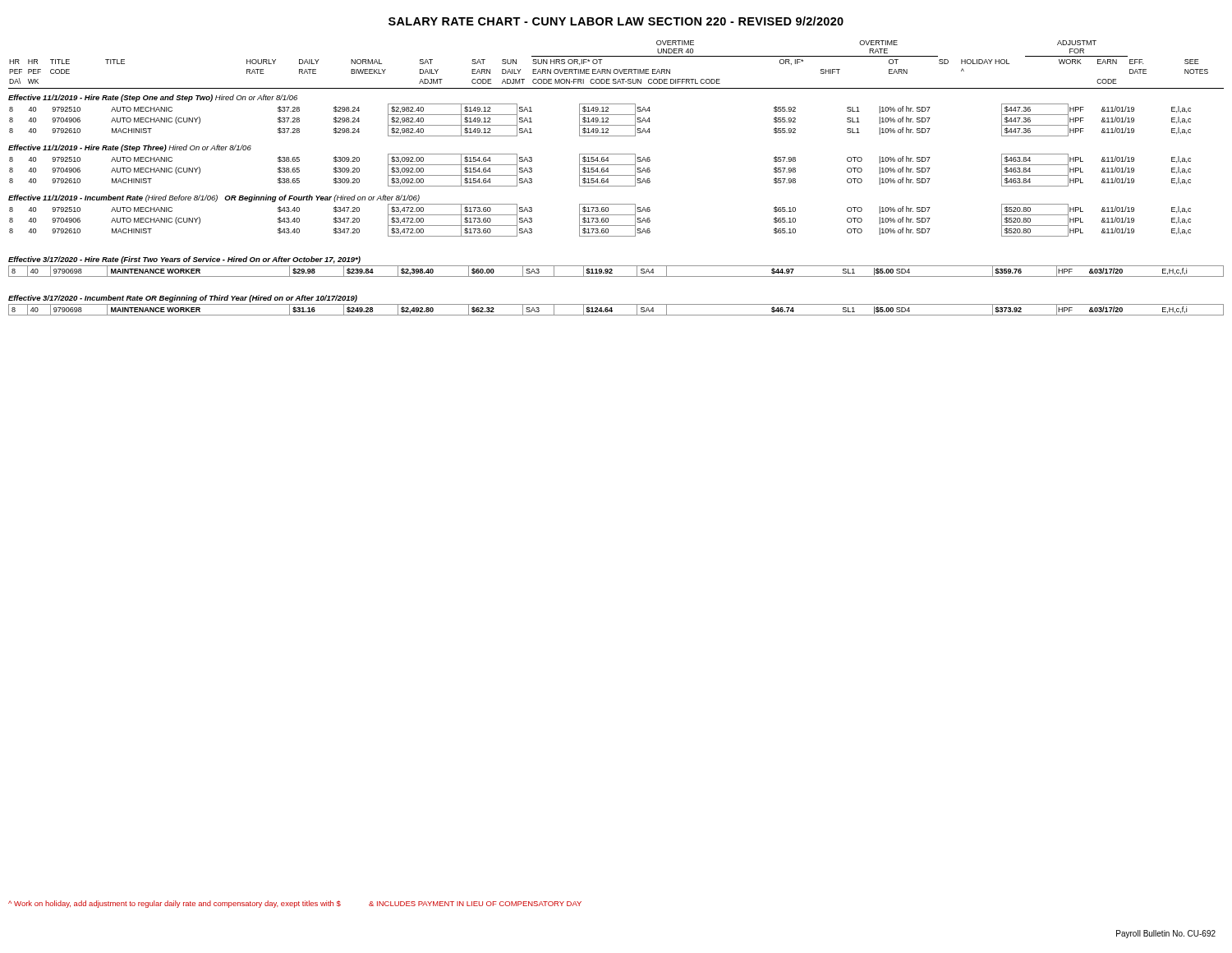Find the footnote containing "^ Work on holiday,"
This screenshot has height=953, width=1232.
[x=295, y=903]
